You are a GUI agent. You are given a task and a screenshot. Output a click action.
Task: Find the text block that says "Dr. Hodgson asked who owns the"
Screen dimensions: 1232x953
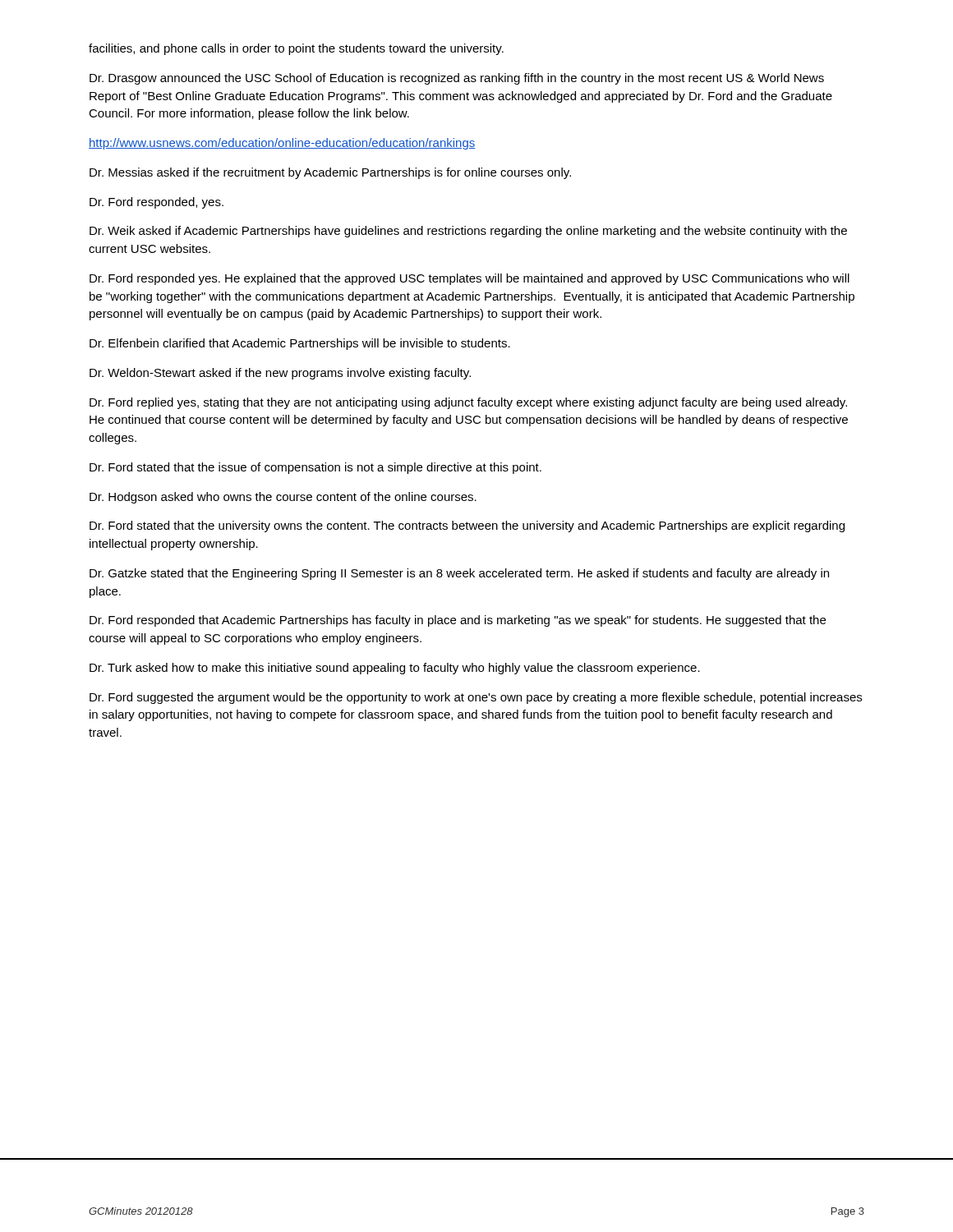click(283, 496)
